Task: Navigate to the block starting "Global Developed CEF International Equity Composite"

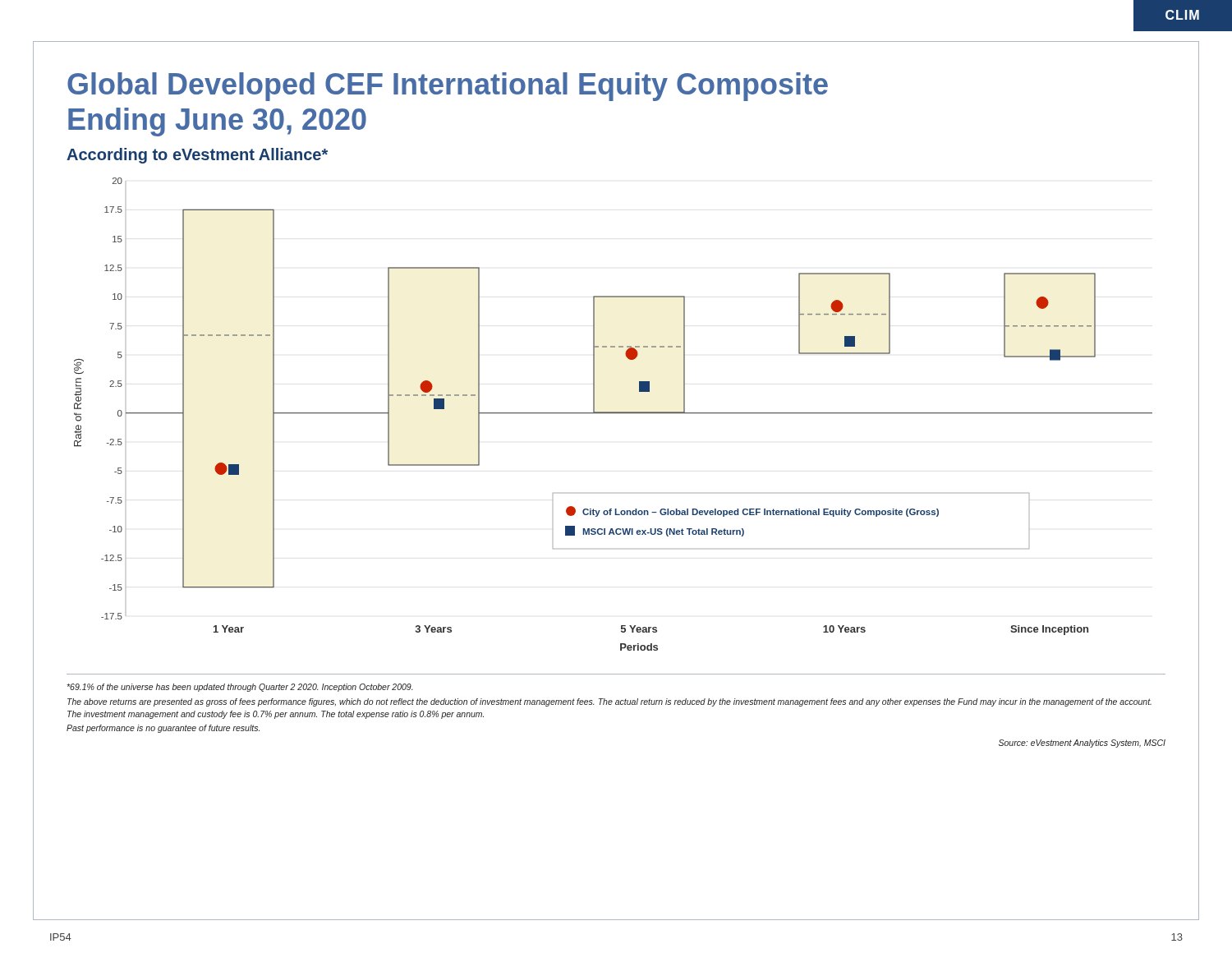Action: (x=616, y=102)
